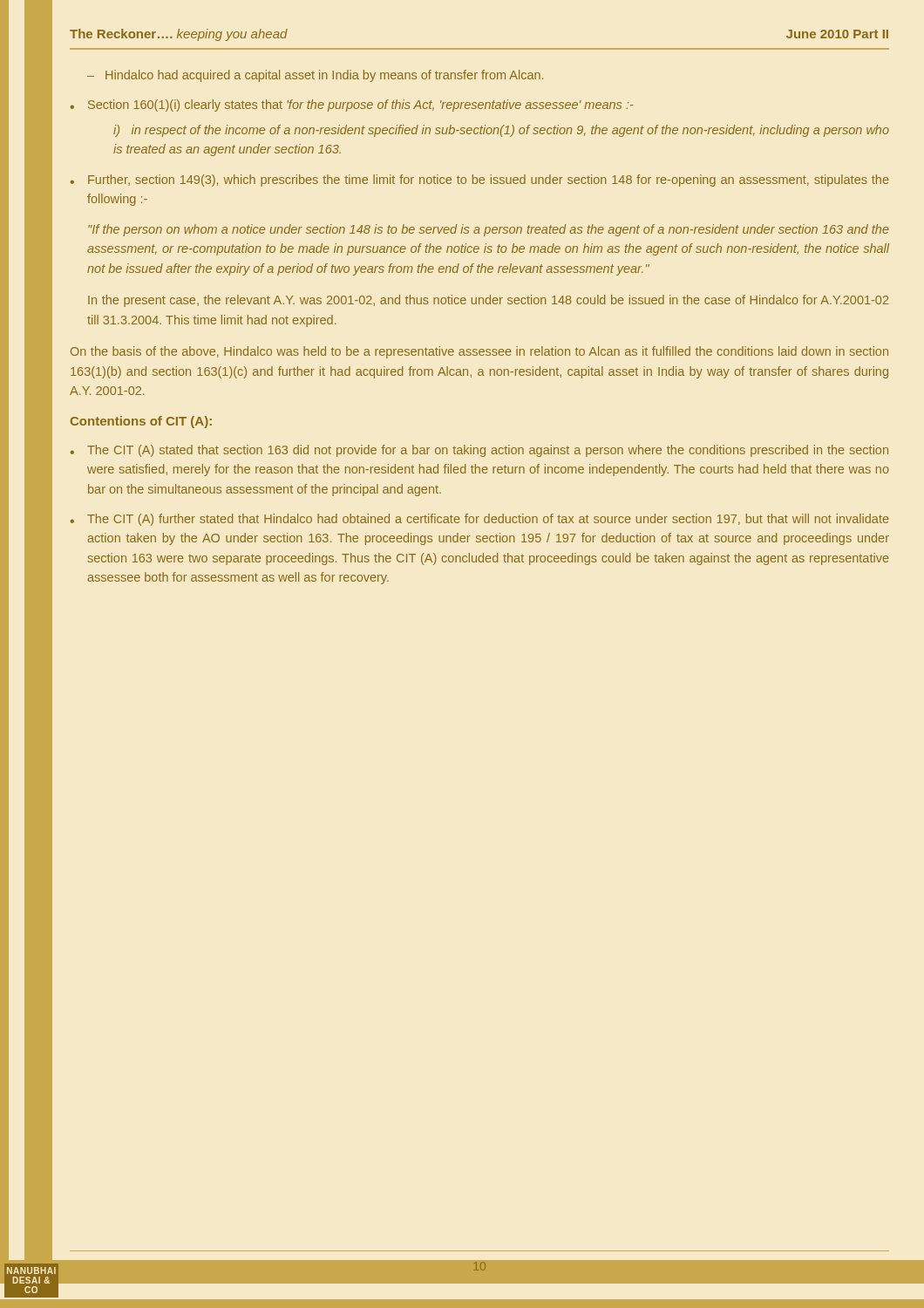Point to the text starting "• Further, section 149(3), which prescribes the"
The image size is (924, 1308).
pyautogui.click(x=479, y=189)
